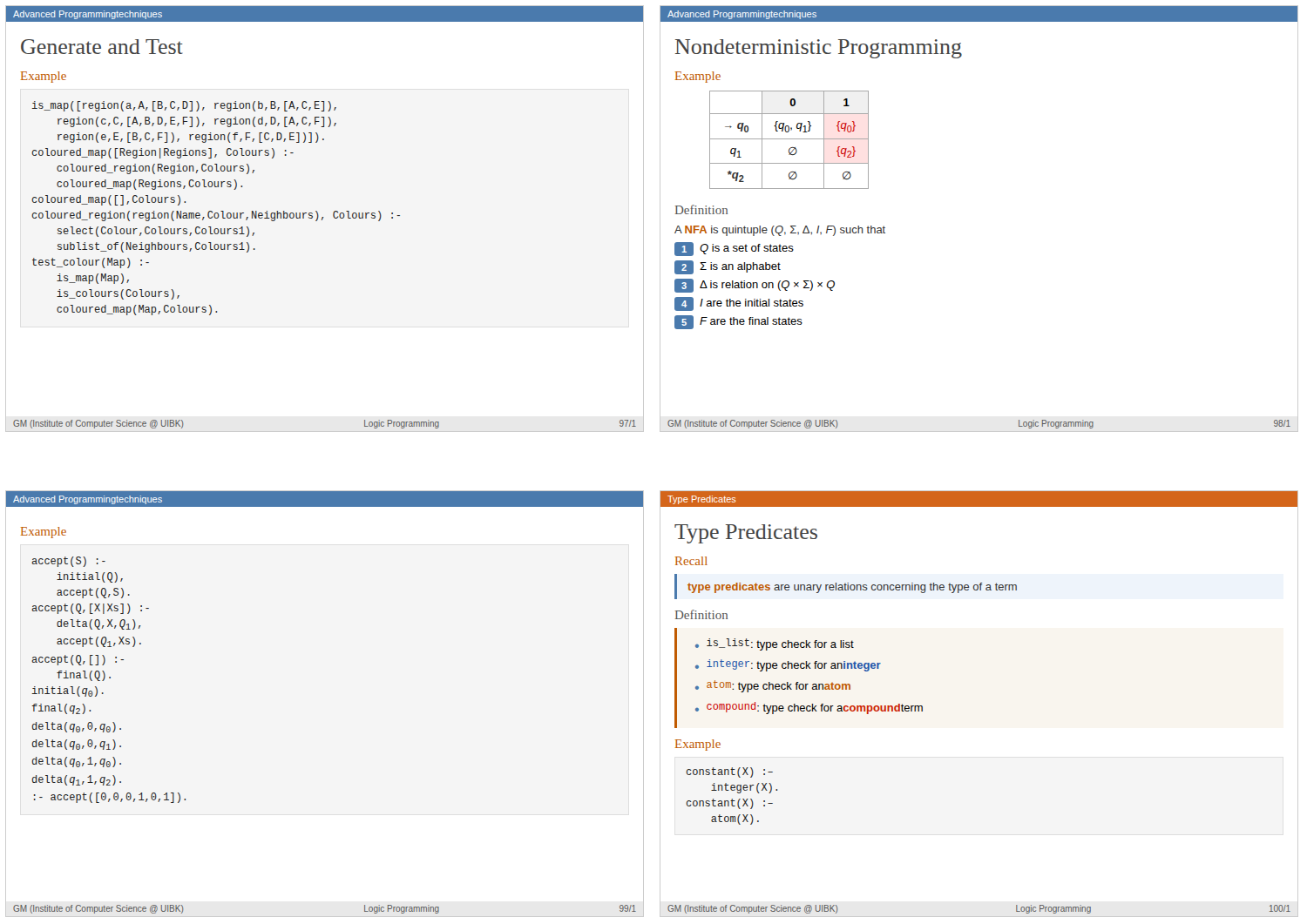Click on the table containing "→ q 0"
The height and width of the screenshot is (924, 1307).
pos(979,140)
